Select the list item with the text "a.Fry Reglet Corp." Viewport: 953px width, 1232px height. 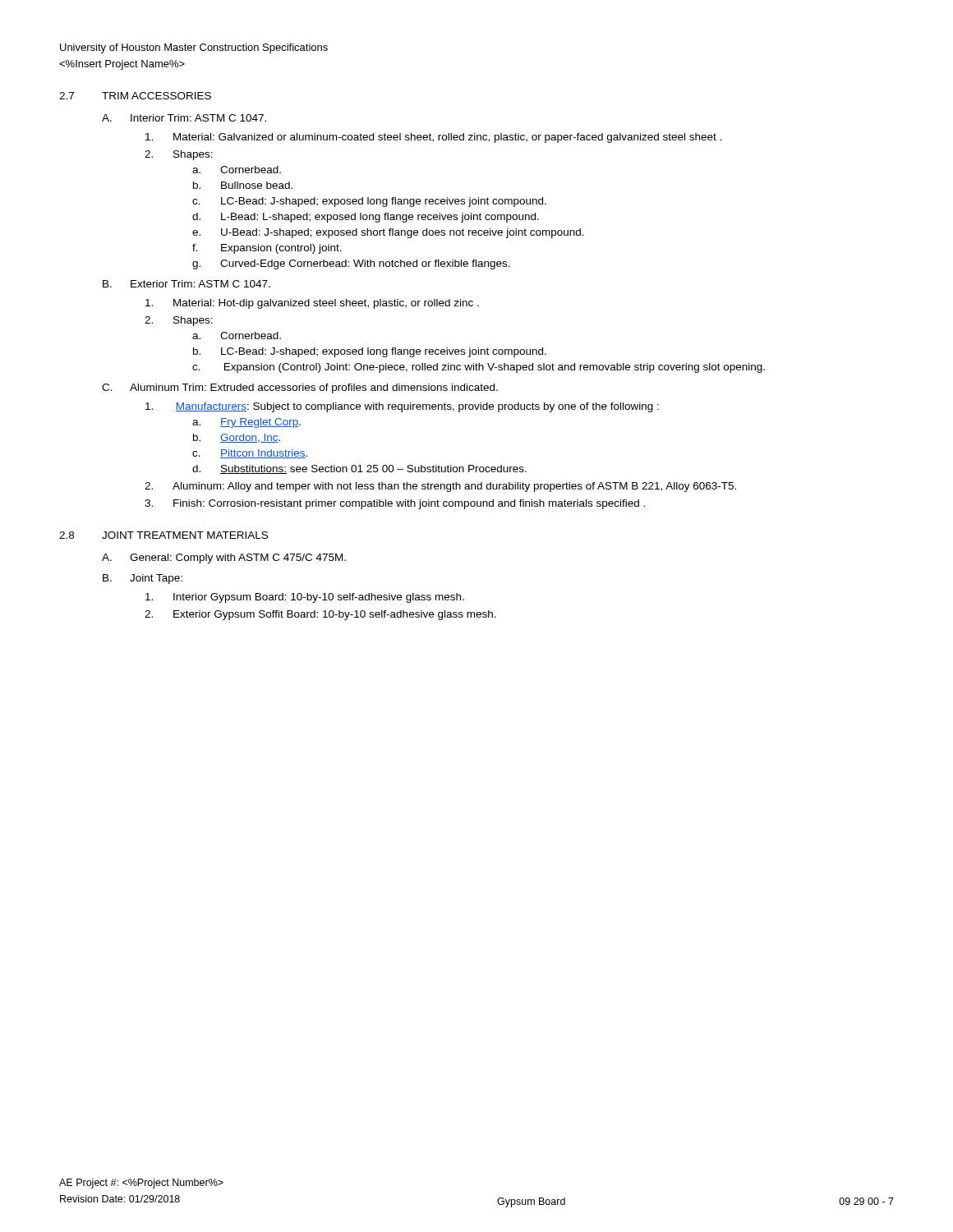pos(246,423)
